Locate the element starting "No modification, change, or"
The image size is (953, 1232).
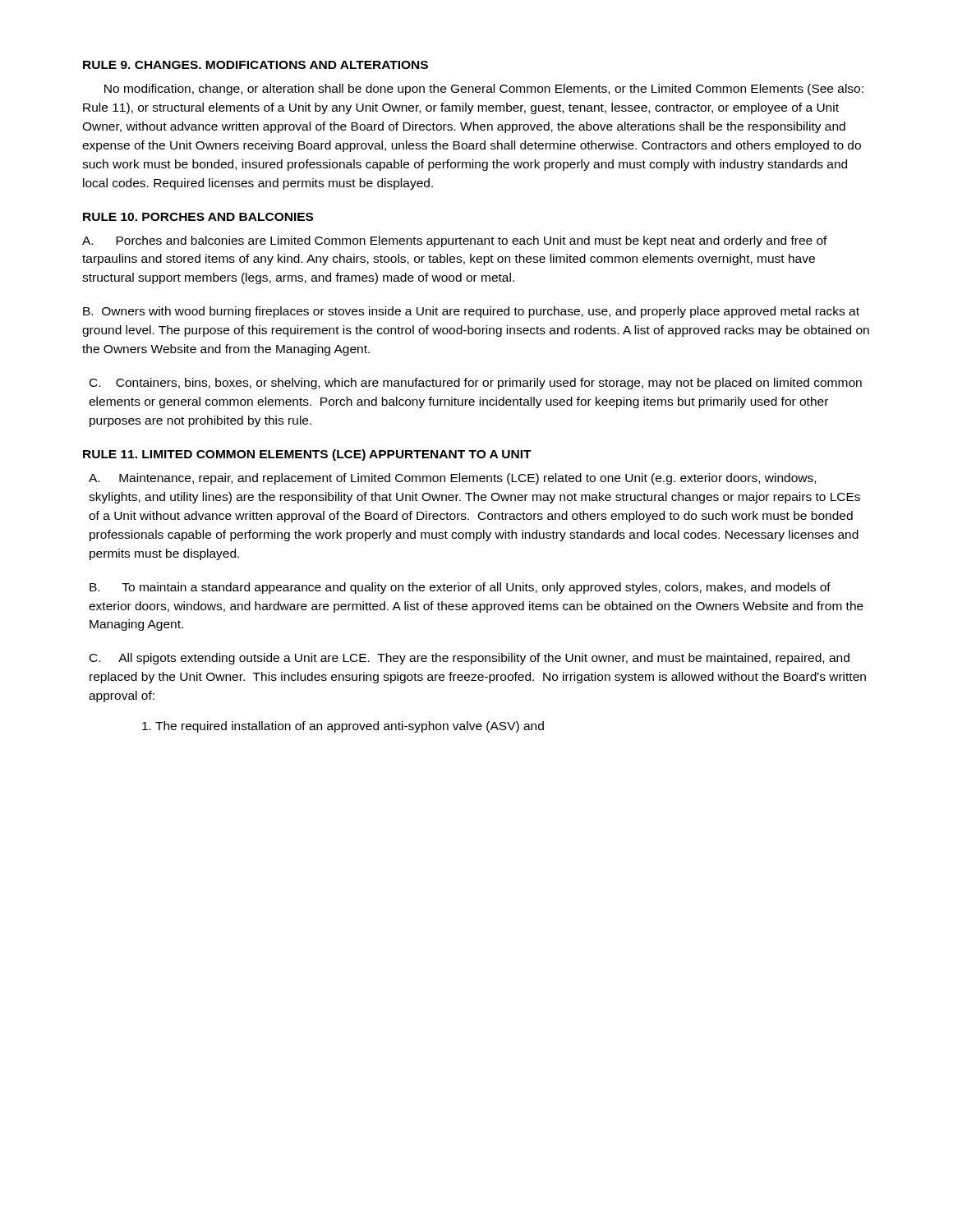coord(473,135)
